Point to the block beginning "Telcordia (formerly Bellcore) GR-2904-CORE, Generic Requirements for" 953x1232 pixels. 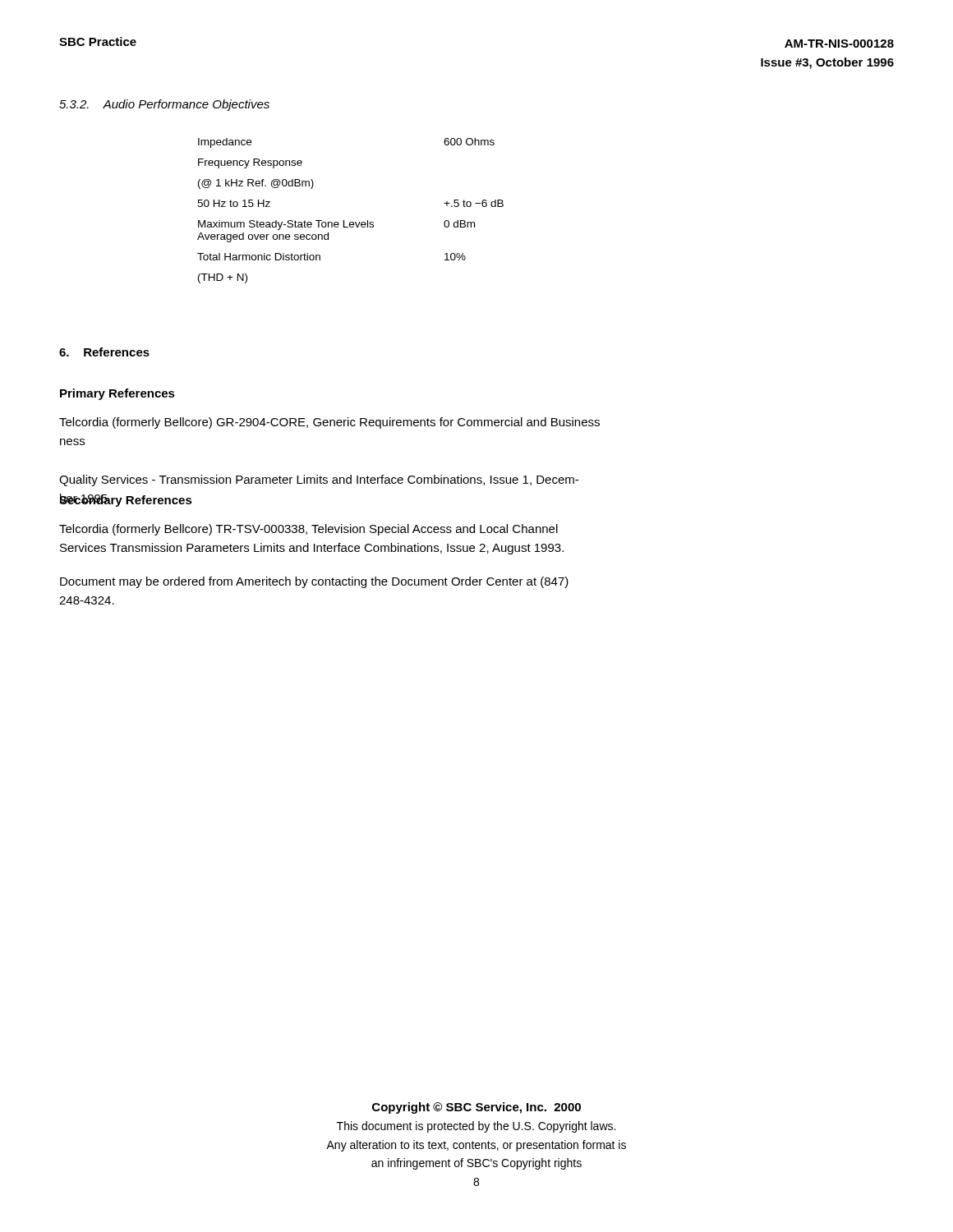[329, 423]
